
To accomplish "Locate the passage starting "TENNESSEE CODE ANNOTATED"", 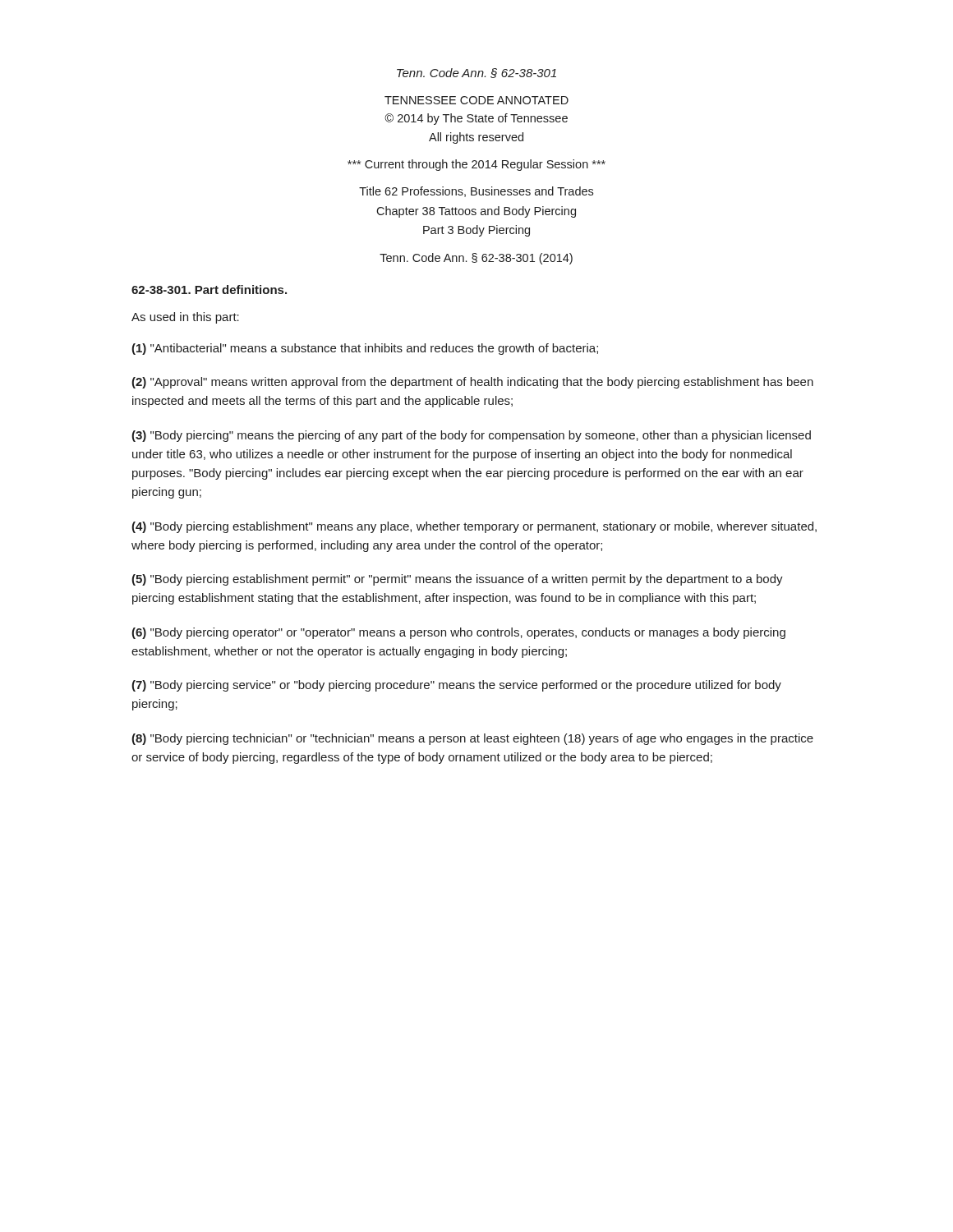I will (x=476, y=119).
